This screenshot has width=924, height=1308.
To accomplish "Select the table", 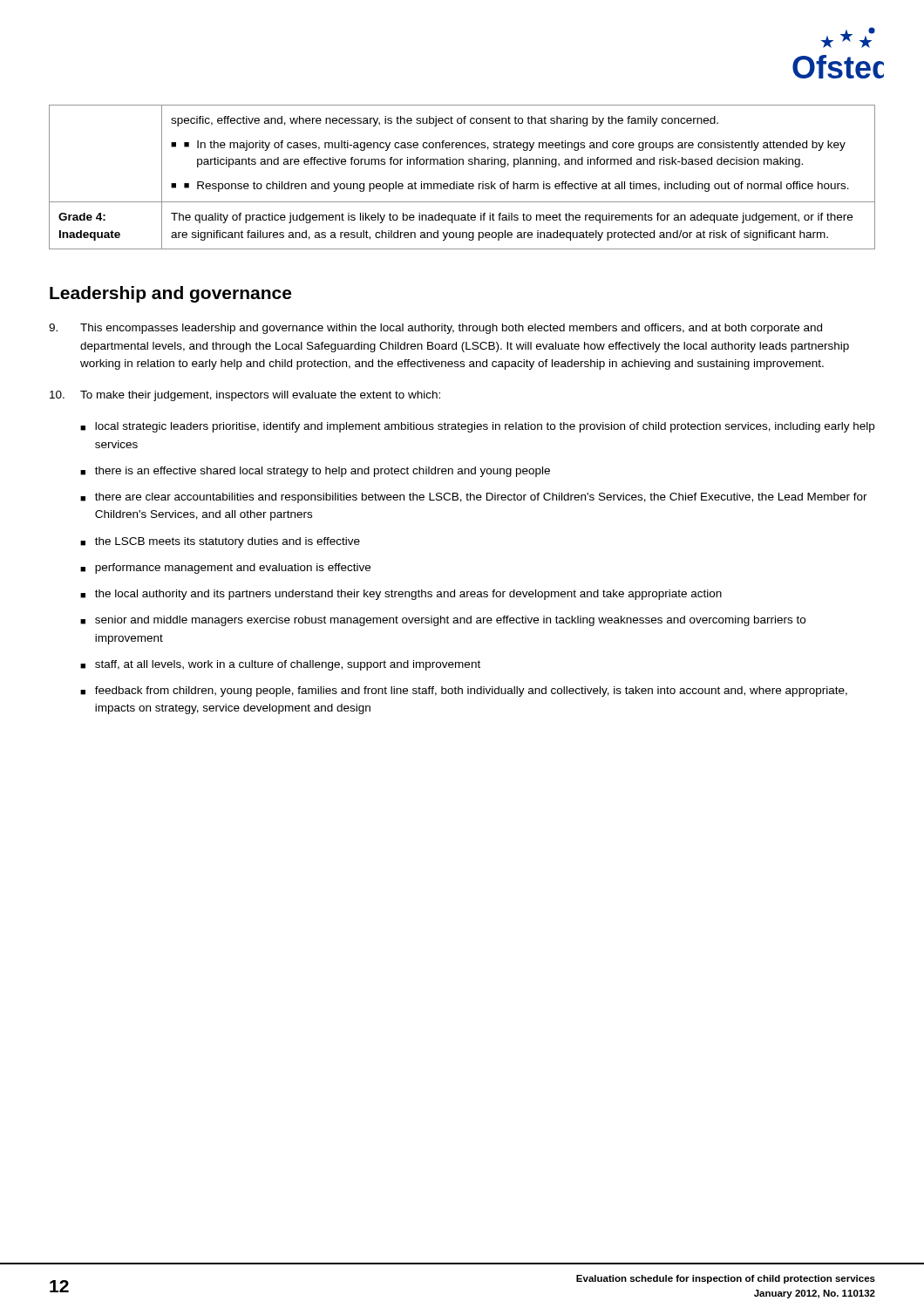I will [x=462, y=177].
